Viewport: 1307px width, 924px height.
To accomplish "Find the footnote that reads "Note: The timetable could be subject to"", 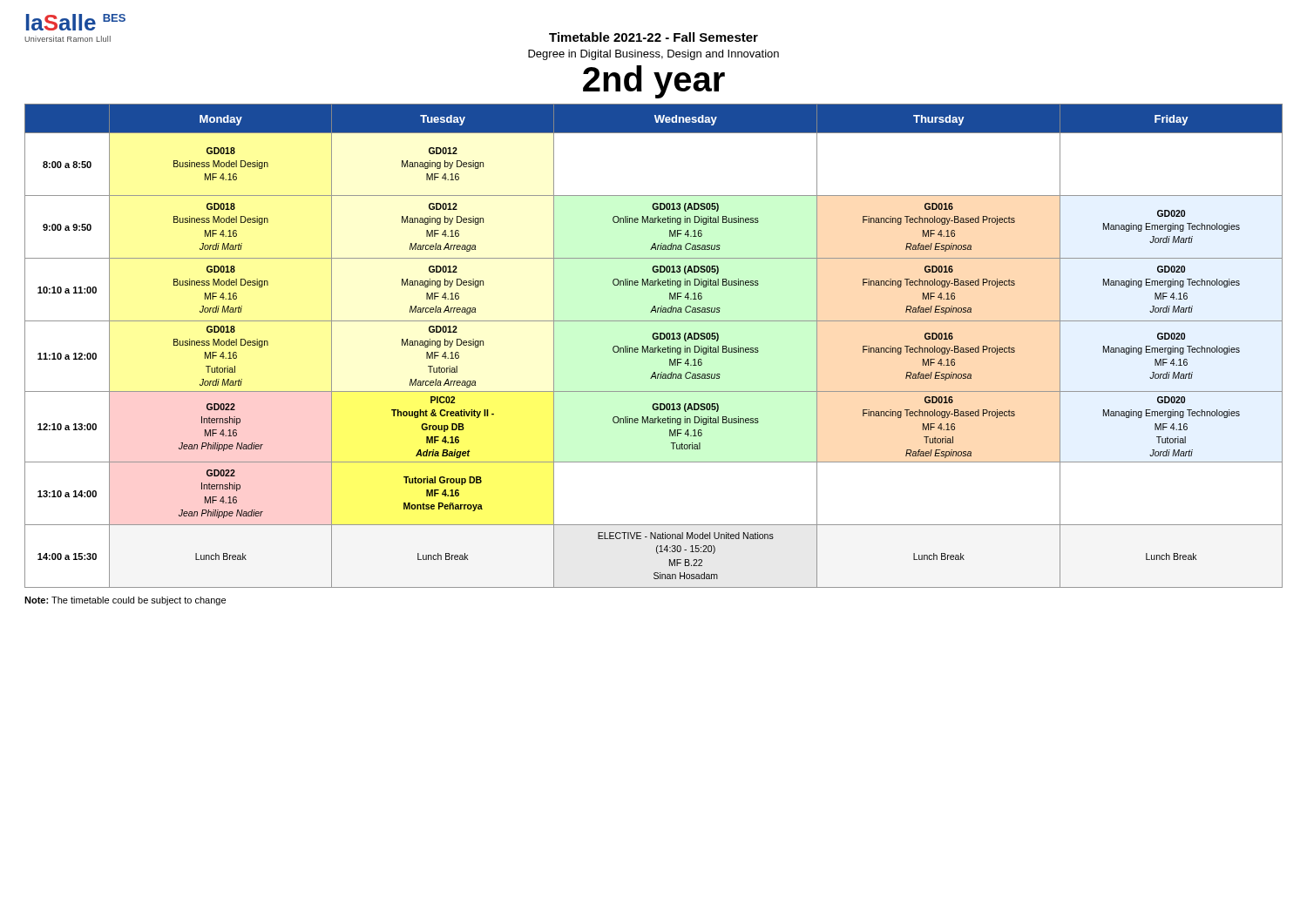I will [x=125, y=600].
